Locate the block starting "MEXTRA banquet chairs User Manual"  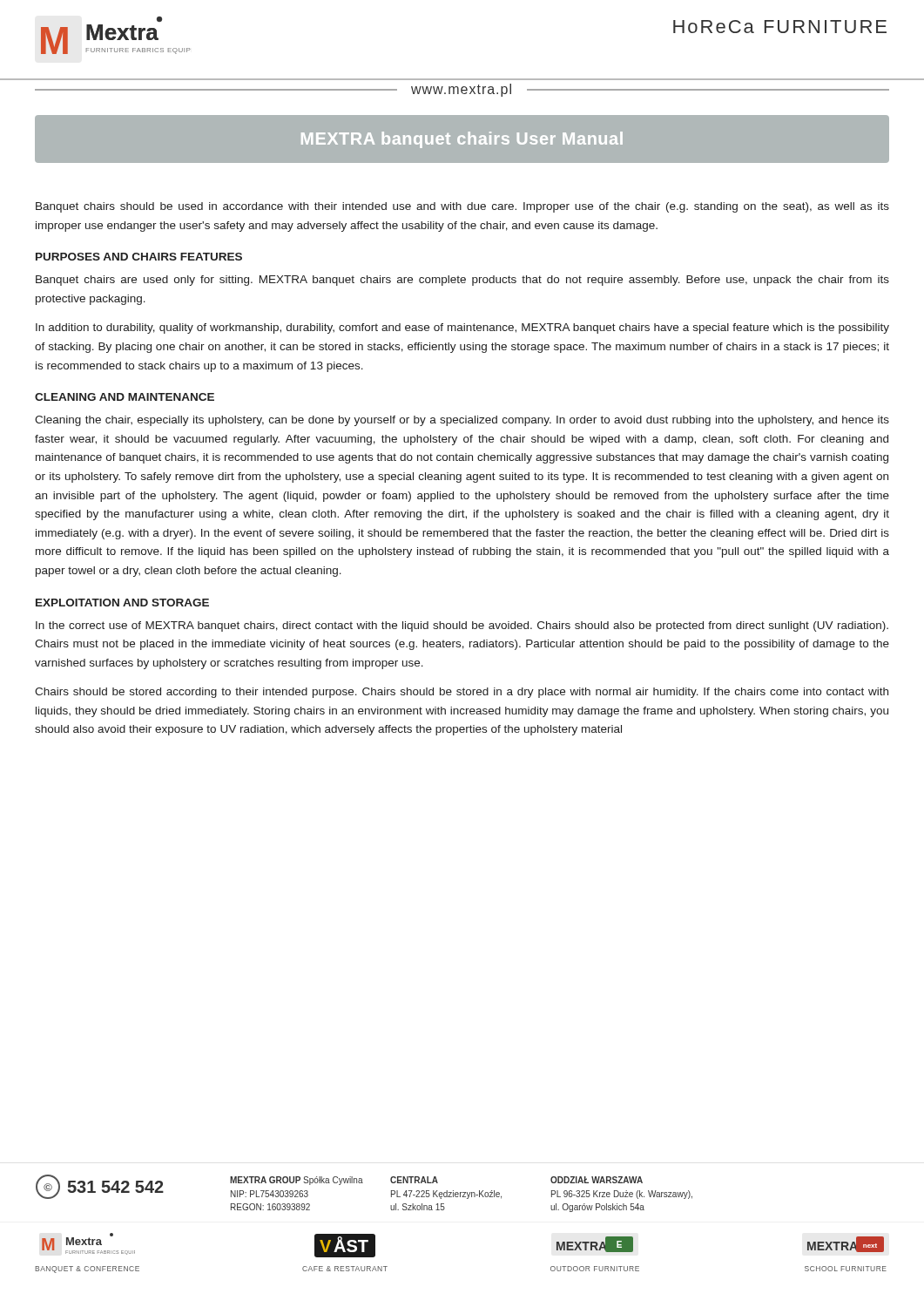[462, 139]
